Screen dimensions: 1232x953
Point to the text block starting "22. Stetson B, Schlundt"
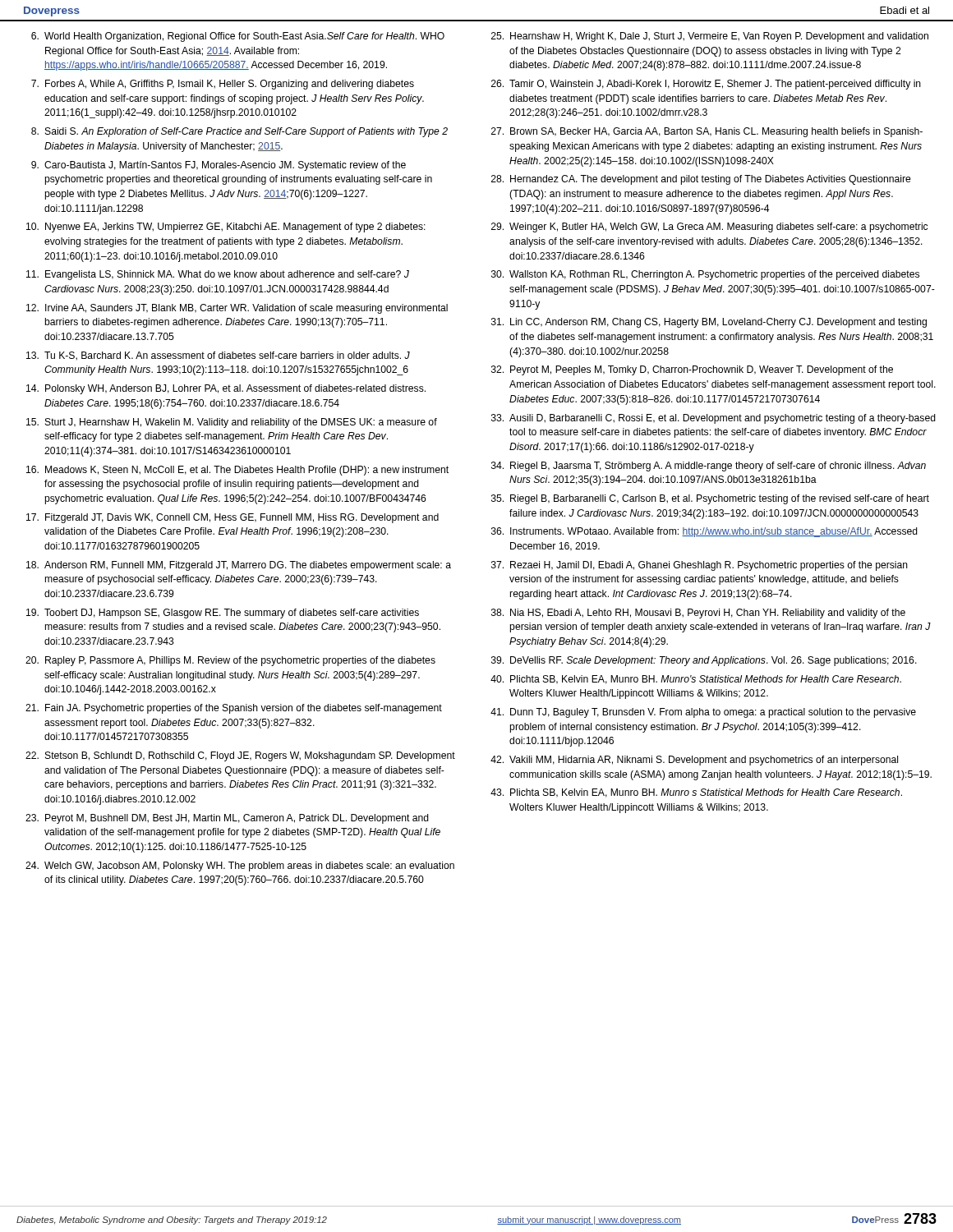point(236,778)
